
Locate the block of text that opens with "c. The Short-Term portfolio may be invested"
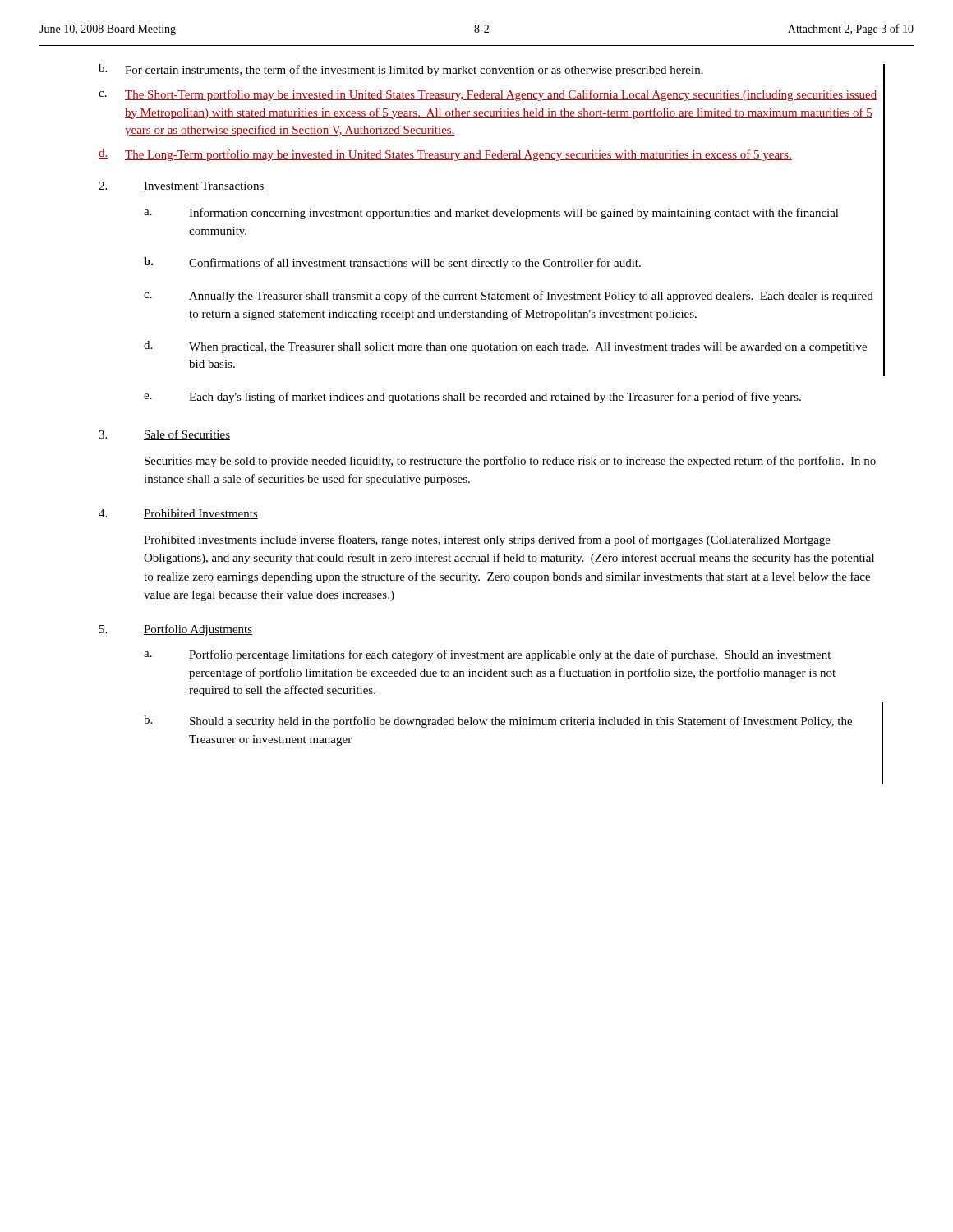pos(489,113)
